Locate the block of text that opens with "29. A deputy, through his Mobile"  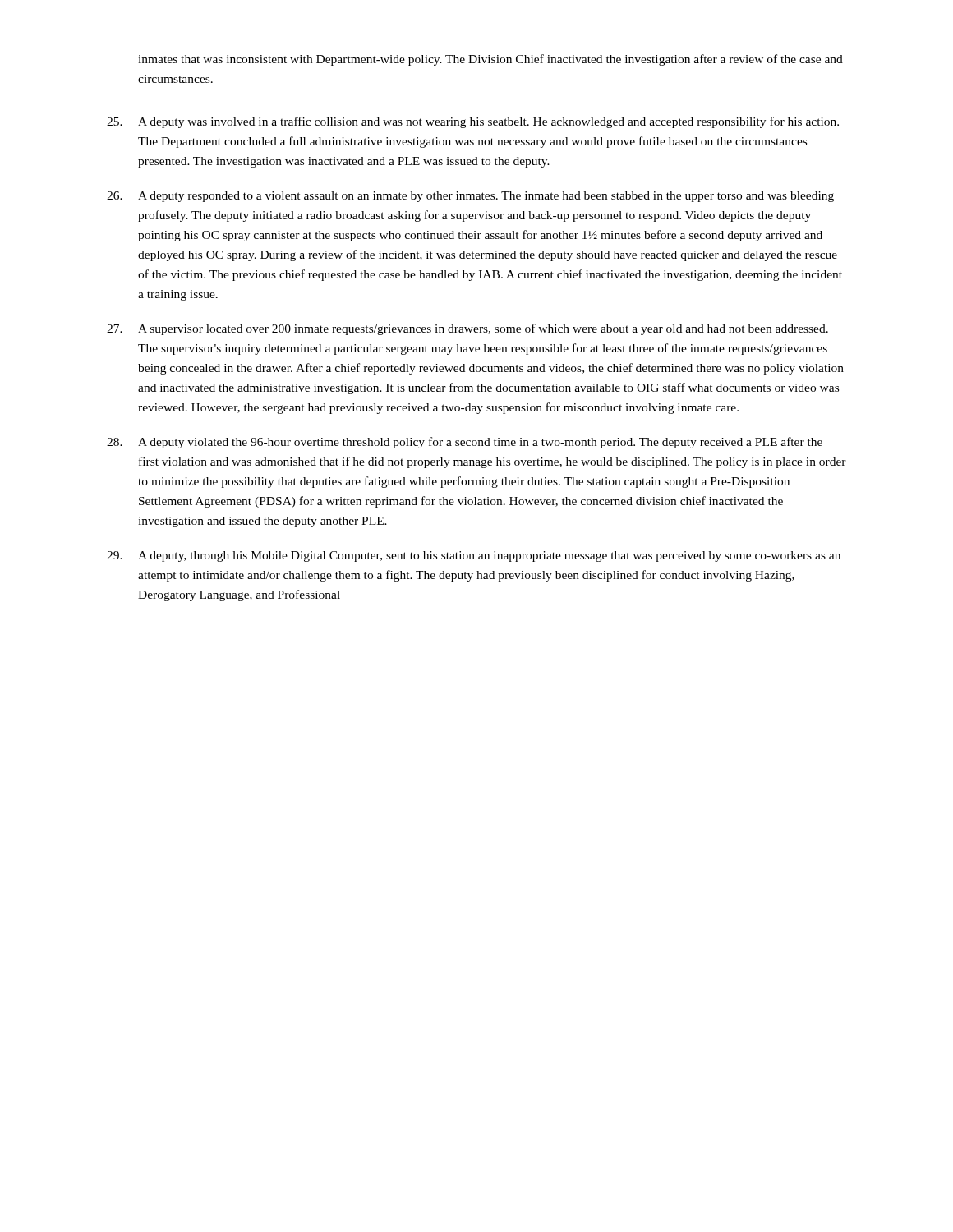coord(476,575)
